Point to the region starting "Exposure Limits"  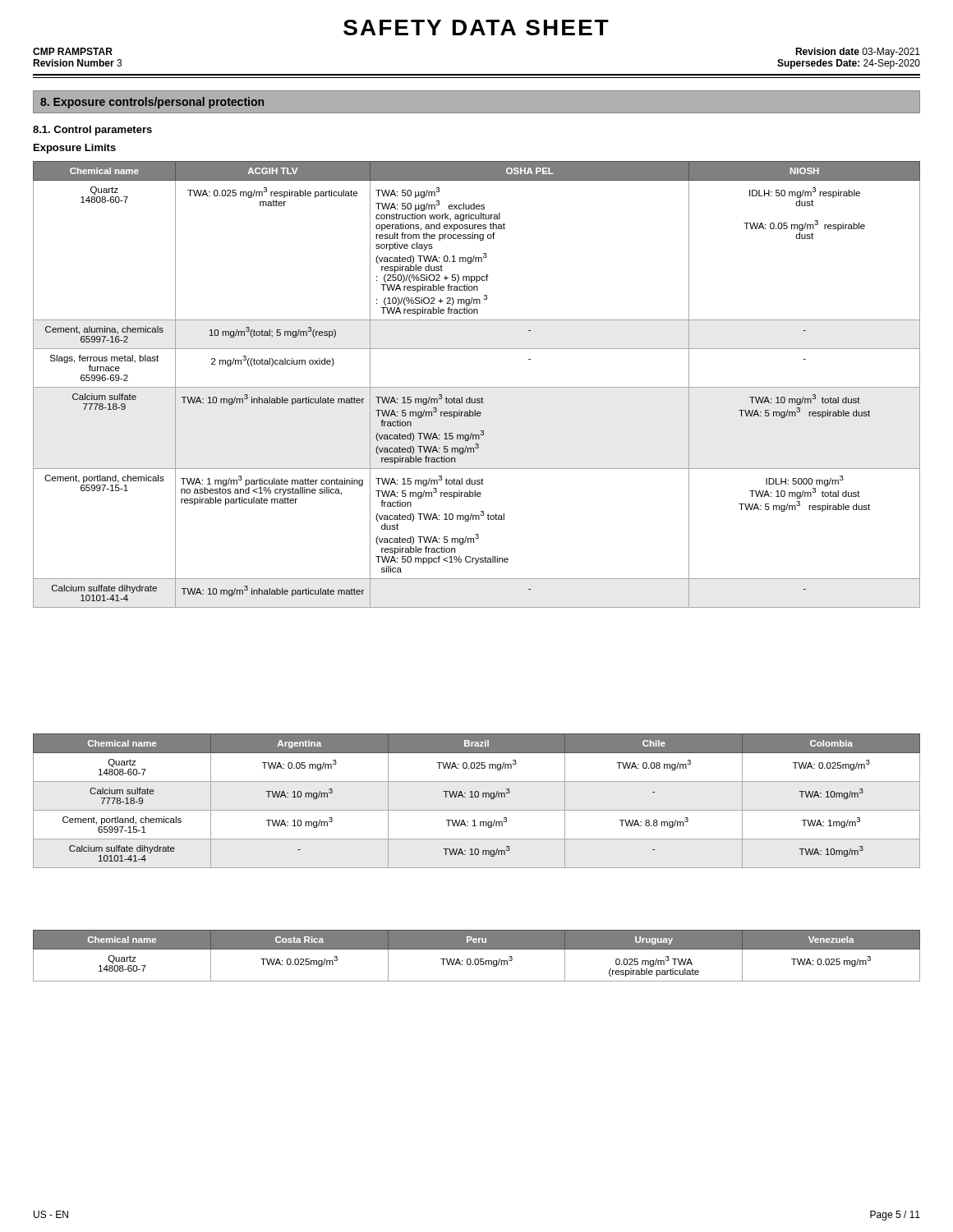point(74,147)
